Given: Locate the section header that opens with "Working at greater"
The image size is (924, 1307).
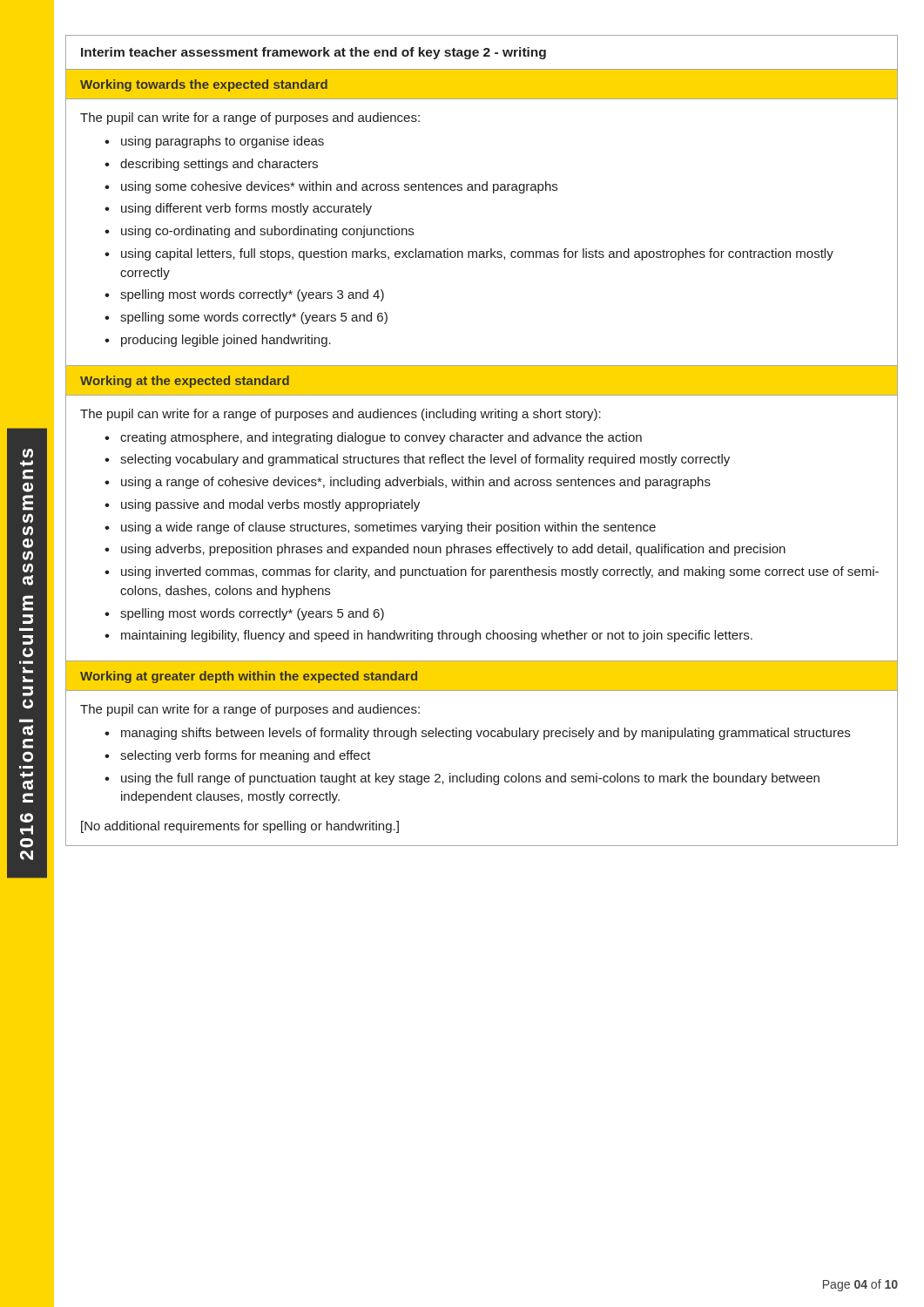Looking at the screenshot, I should (x=249, y=676).
